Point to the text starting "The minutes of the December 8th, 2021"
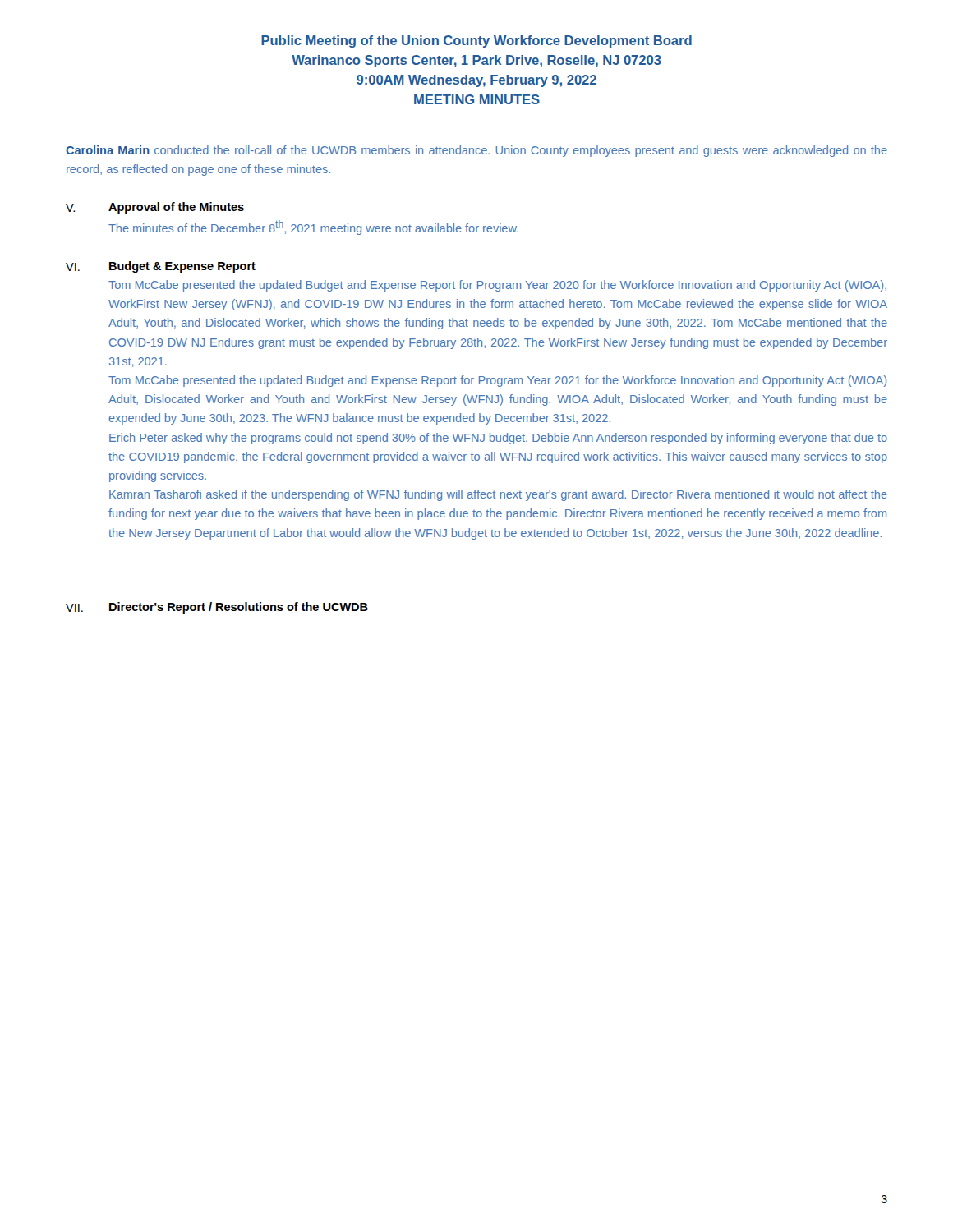 point(498,228)
